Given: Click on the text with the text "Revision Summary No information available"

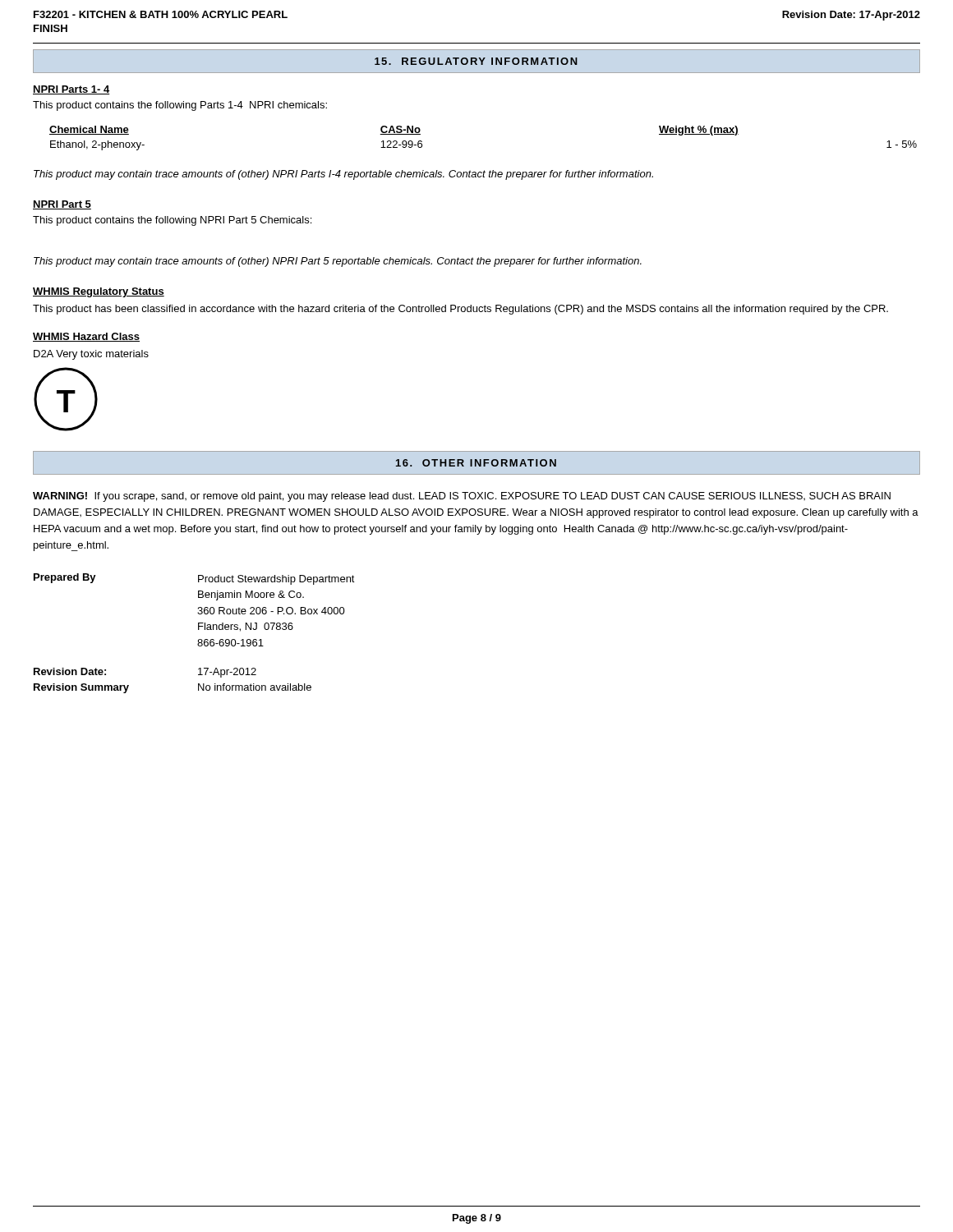Looking at the screenshot, I should click(84, 688).
